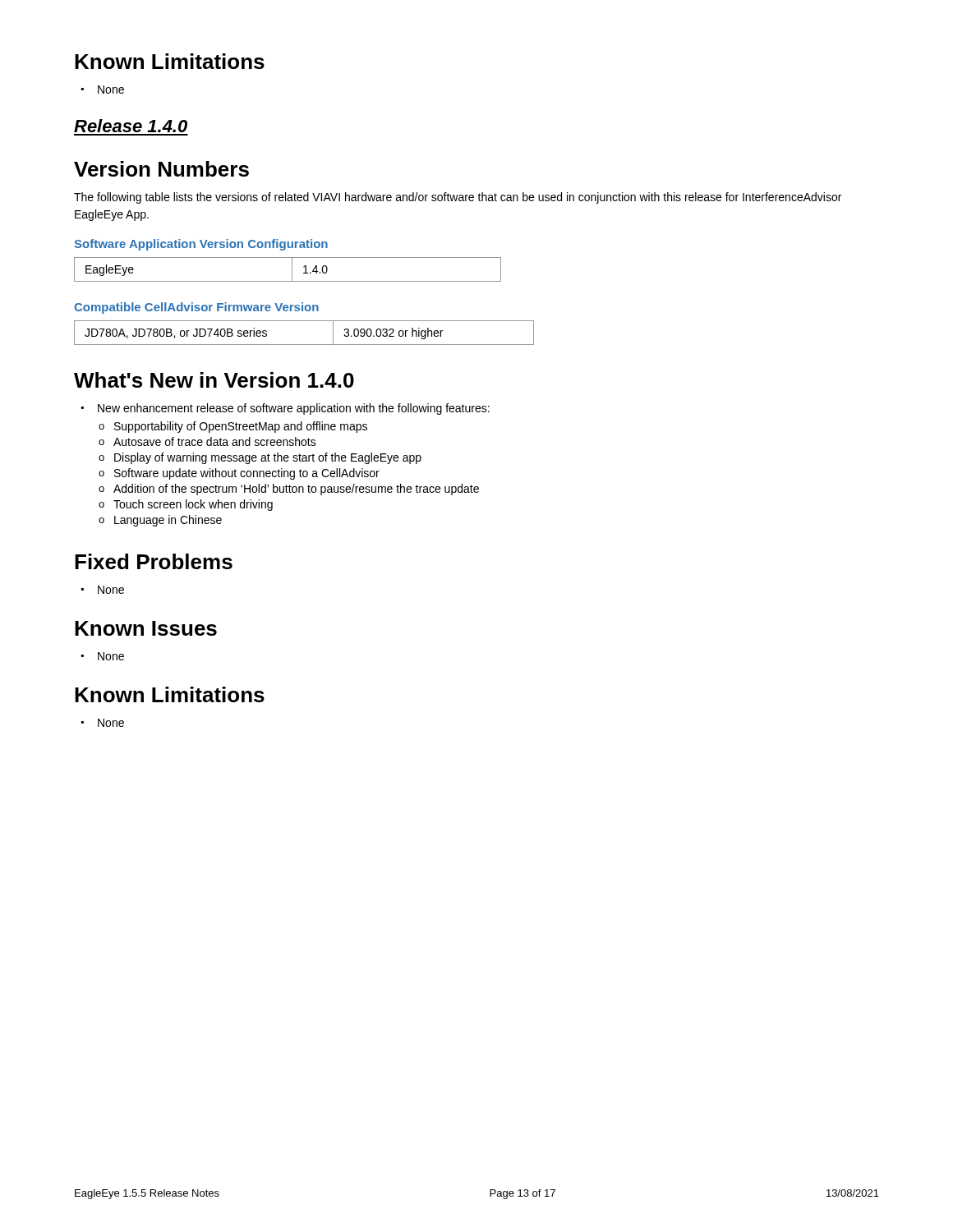Locate the list item containing "Display of warning message at the start of"

pyautogui.click(x=267, y=458)
